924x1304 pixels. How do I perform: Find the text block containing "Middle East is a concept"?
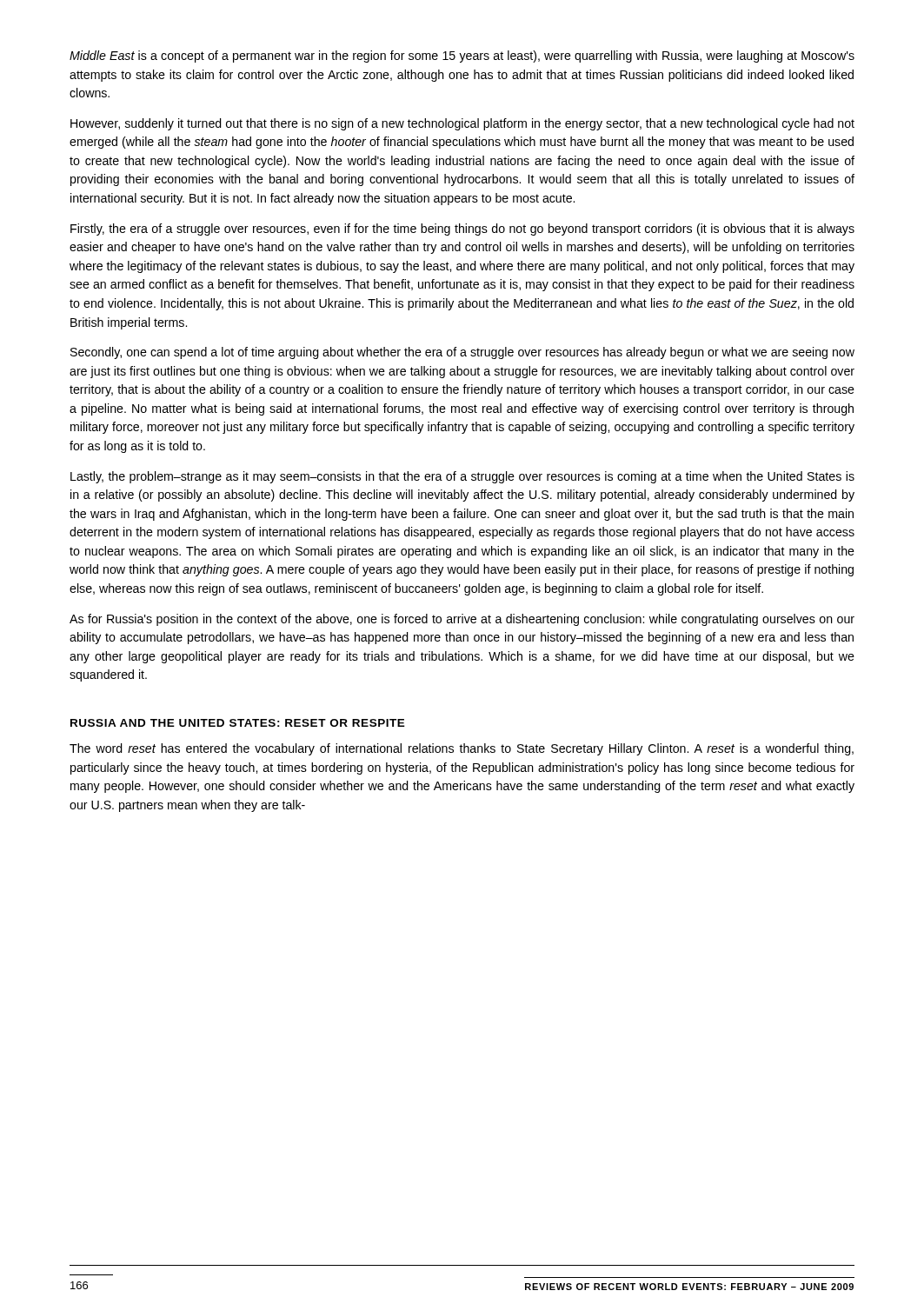coord(462,75)
